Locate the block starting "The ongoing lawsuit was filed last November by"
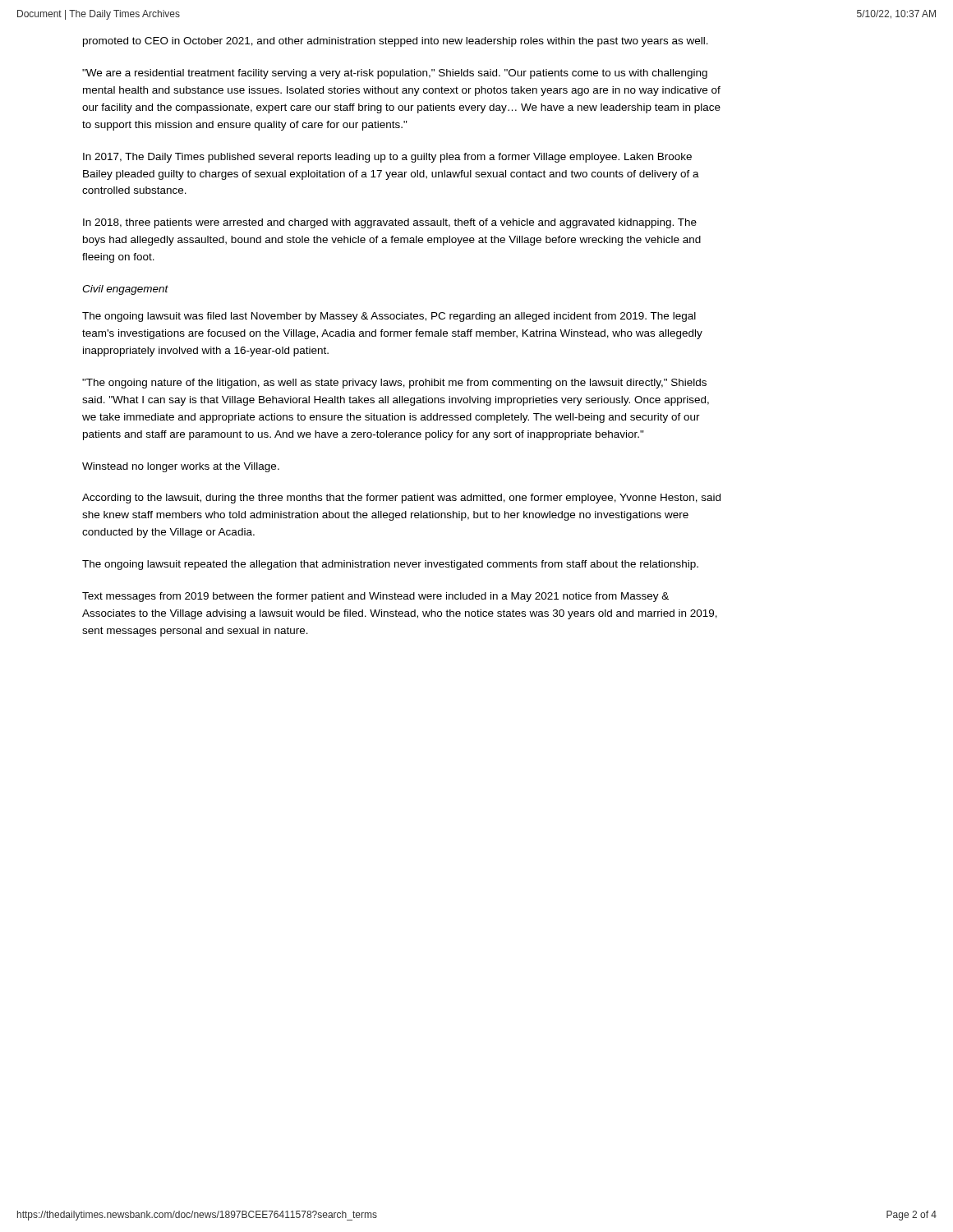Viewport: 953px width, 1232px height. pyautogui.click(x=403, y=334)
